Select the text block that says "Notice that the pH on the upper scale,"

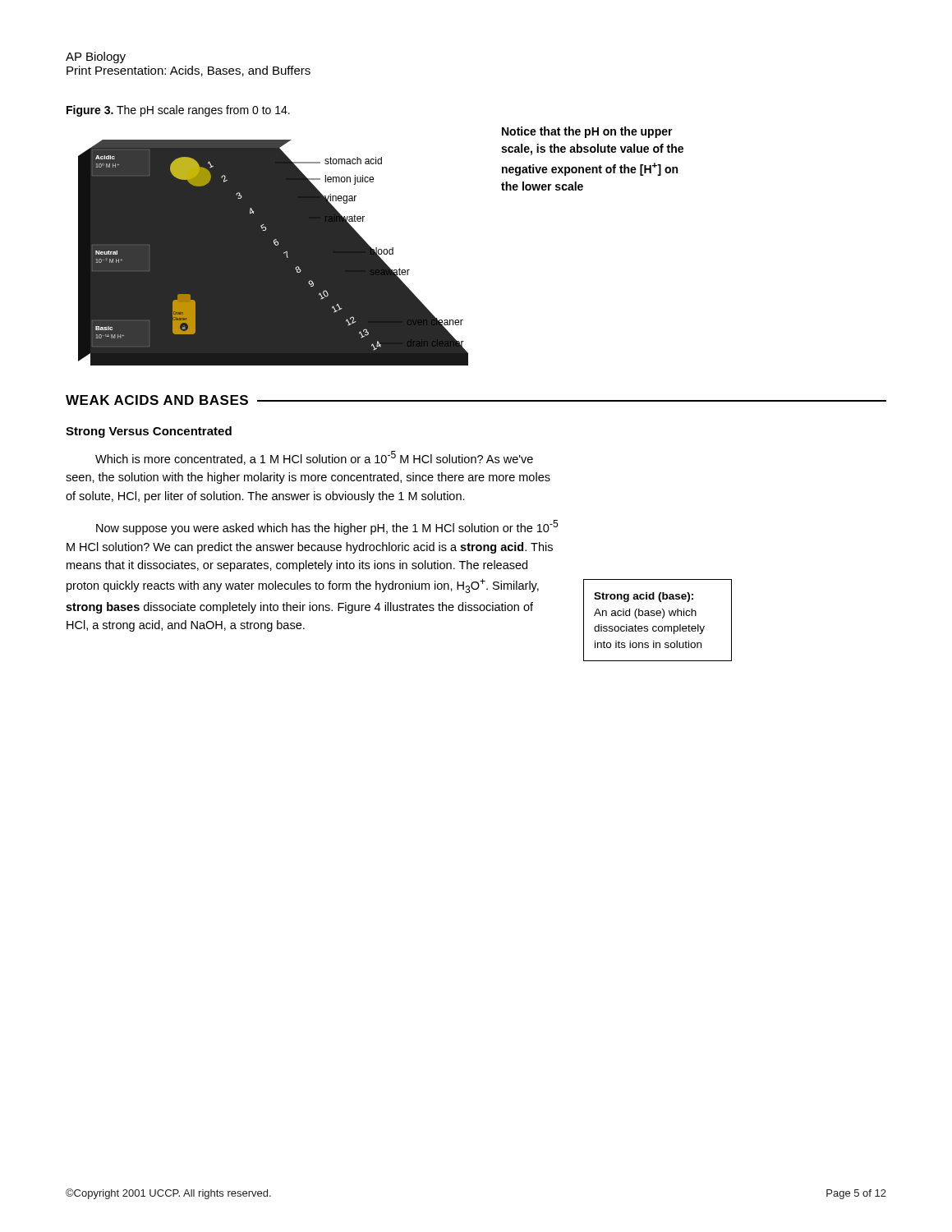coord(592,159)
